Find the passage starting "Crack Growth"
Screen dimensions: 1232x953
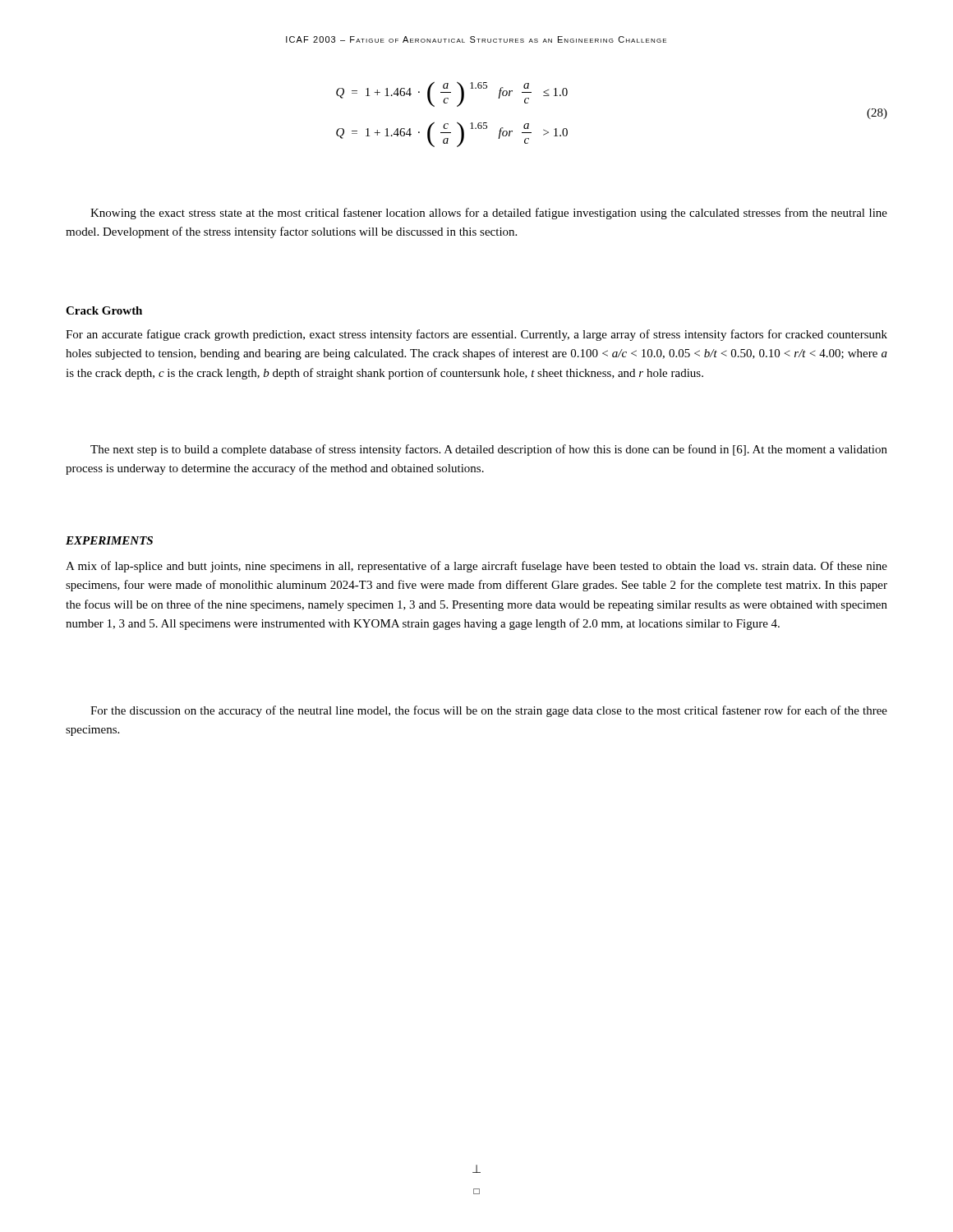point(104,310)
